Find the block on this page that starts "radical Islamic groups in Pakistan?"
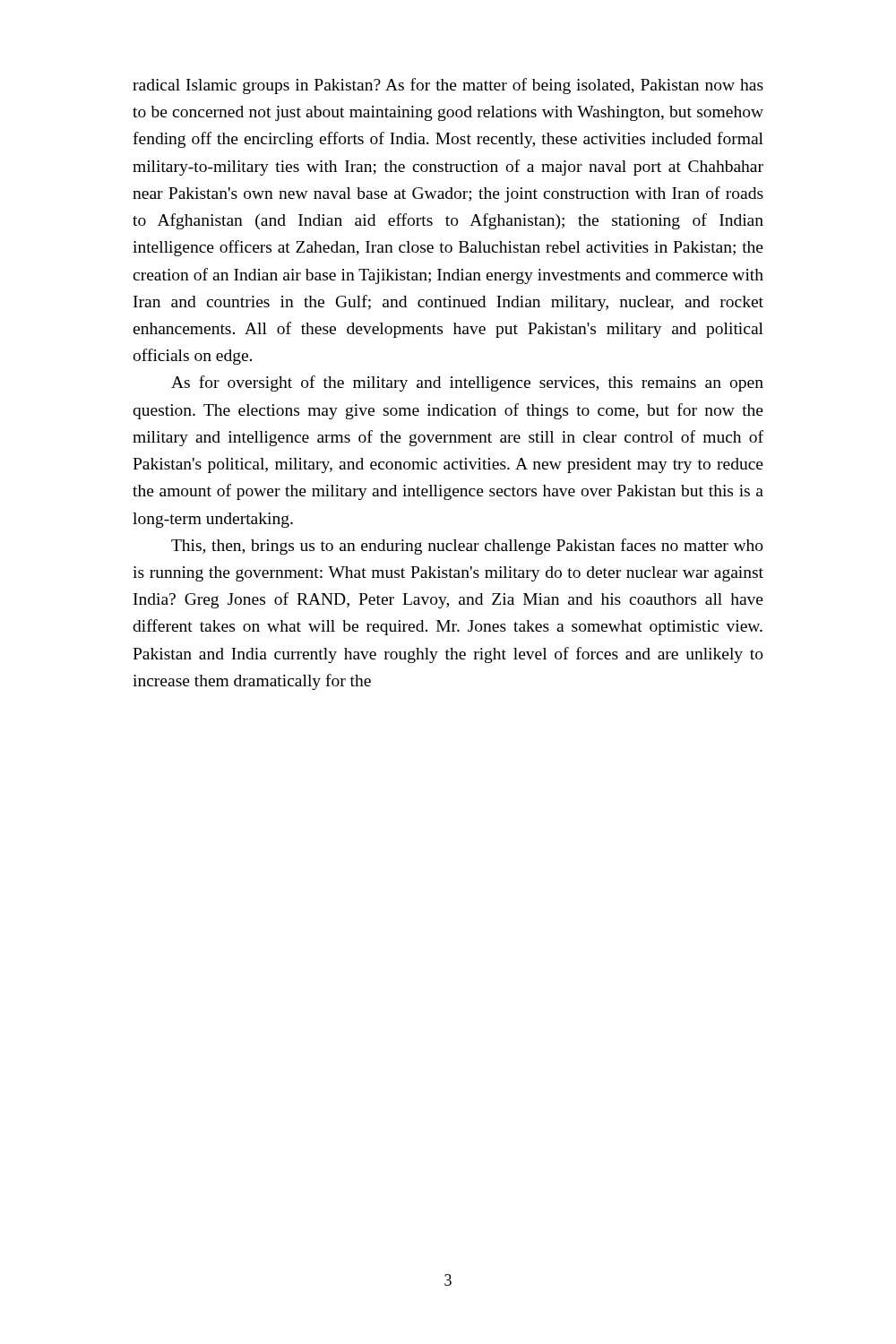The height and width of the screenshot is (1344, 896). tap(448, 383)
